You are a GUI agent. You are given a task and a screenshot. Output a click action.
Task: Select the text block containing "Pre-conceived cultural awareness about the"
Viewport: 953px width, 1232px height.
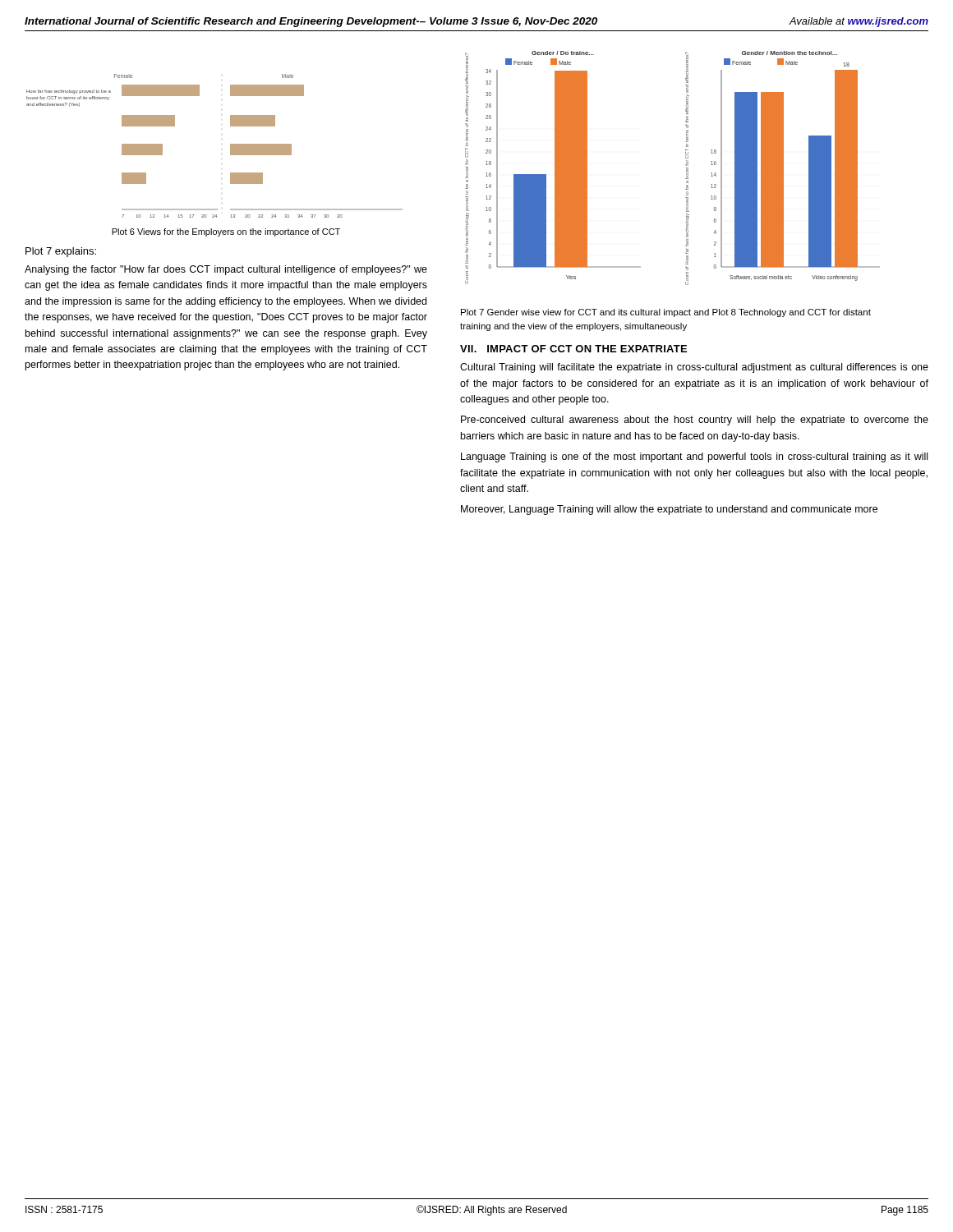(694, 428)
